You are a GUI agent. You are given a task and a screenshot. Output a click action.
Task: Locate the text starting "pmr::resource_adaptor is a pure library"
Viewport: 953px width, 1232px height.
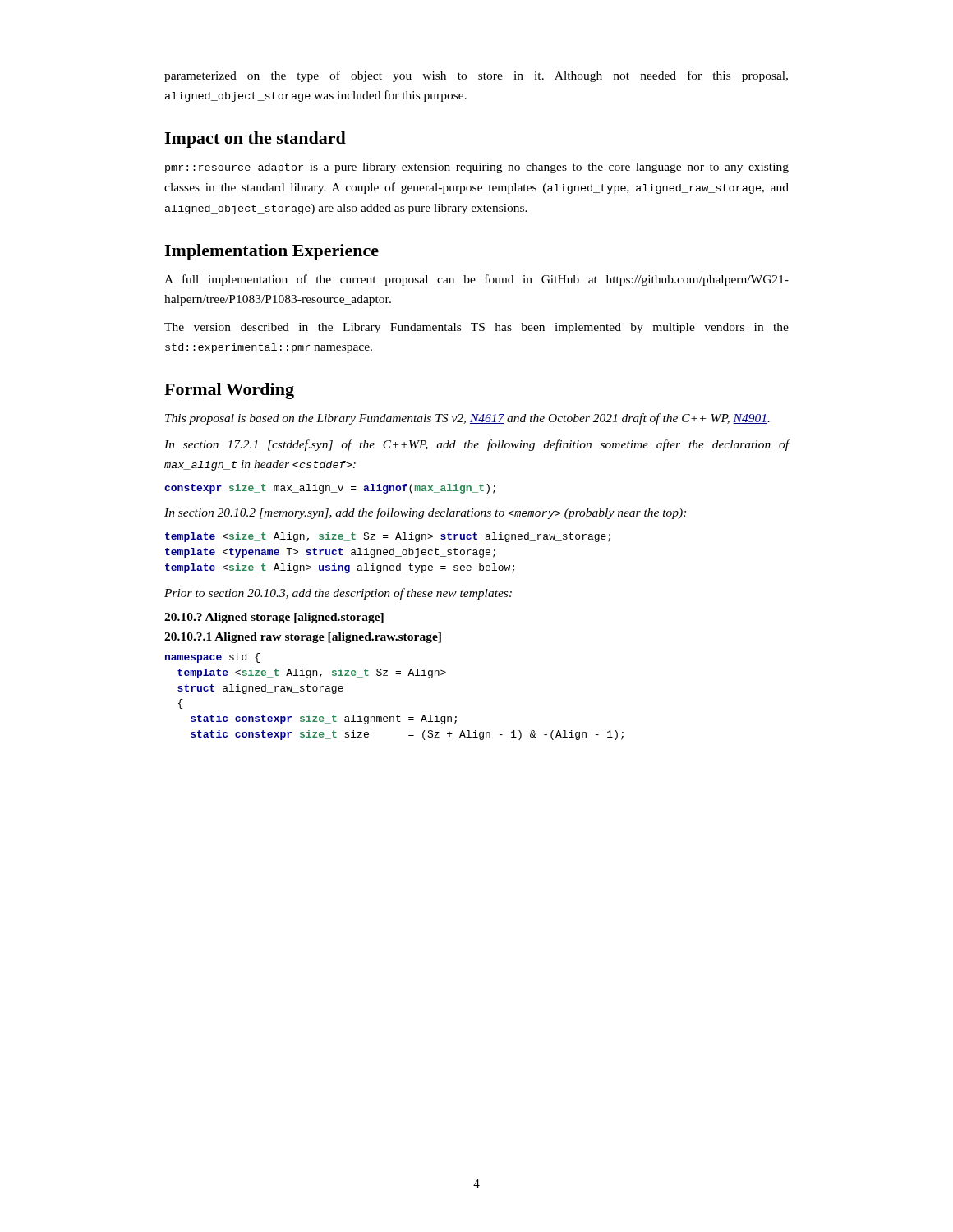tap(476, 187)
